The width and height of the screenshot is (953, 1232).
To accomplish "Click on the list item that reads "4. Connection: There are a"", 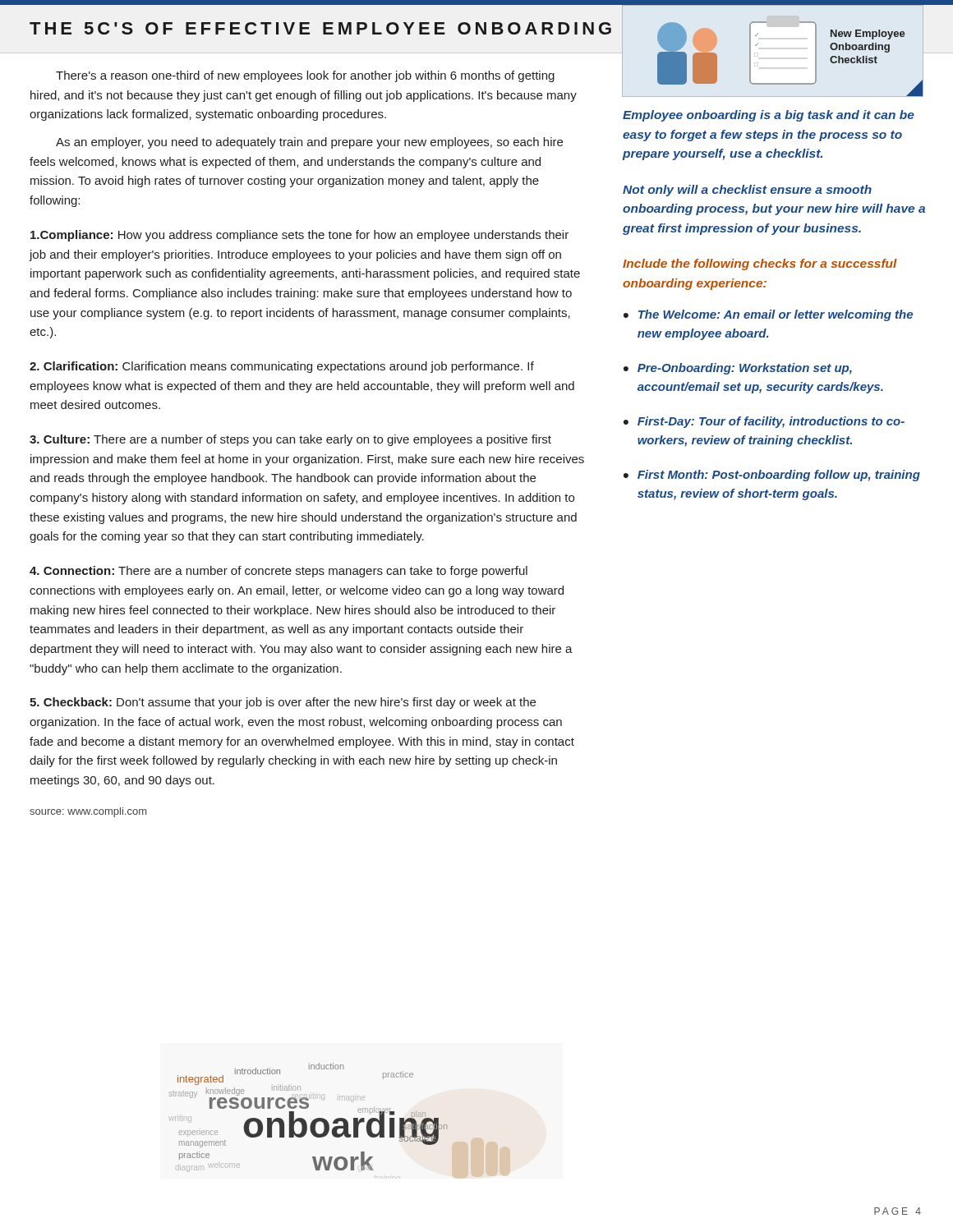I will click(x=309, y=619).
